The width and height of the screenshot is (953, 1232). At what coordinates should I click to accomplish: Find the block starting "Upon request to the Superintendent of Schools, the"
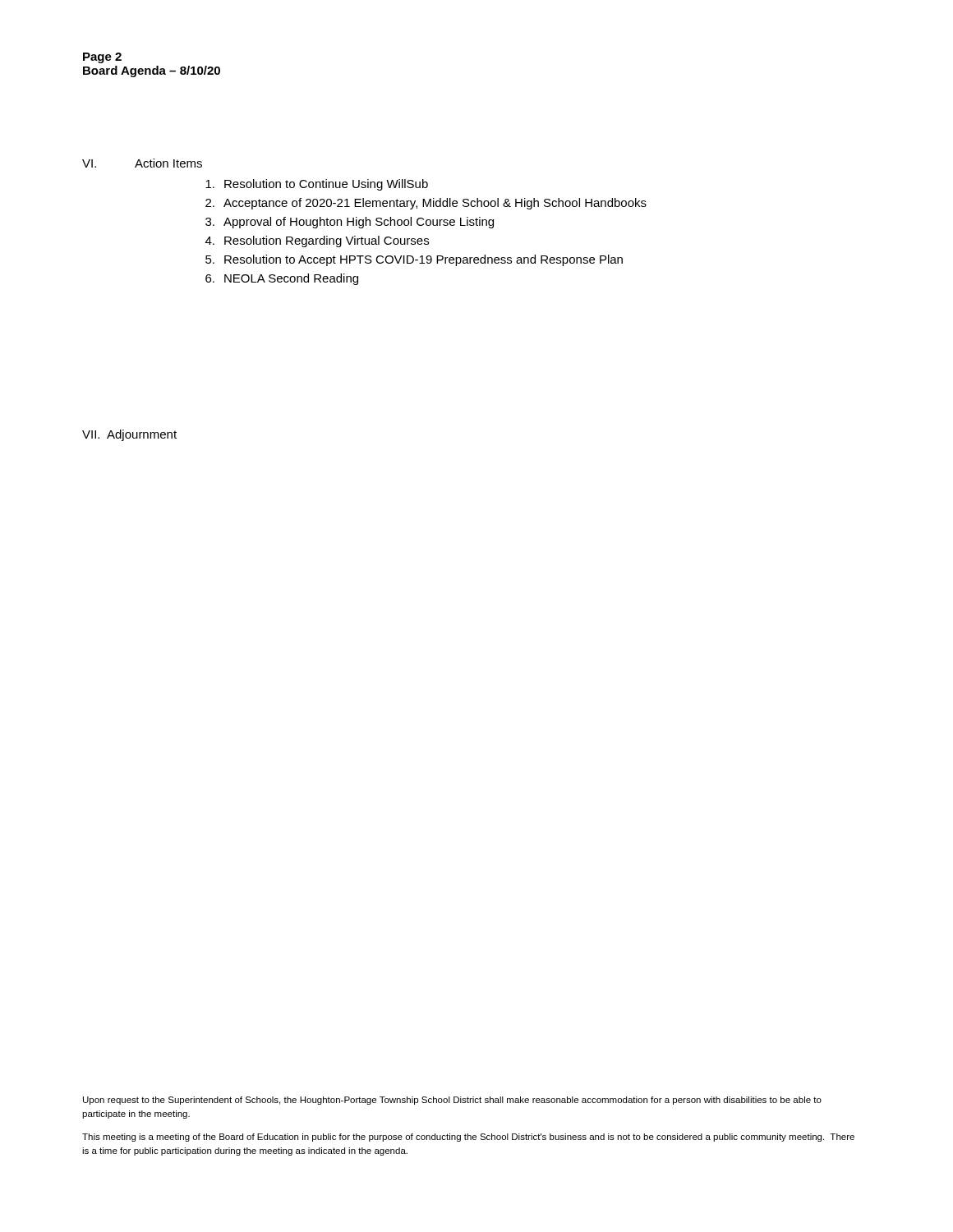(472, 1107)
